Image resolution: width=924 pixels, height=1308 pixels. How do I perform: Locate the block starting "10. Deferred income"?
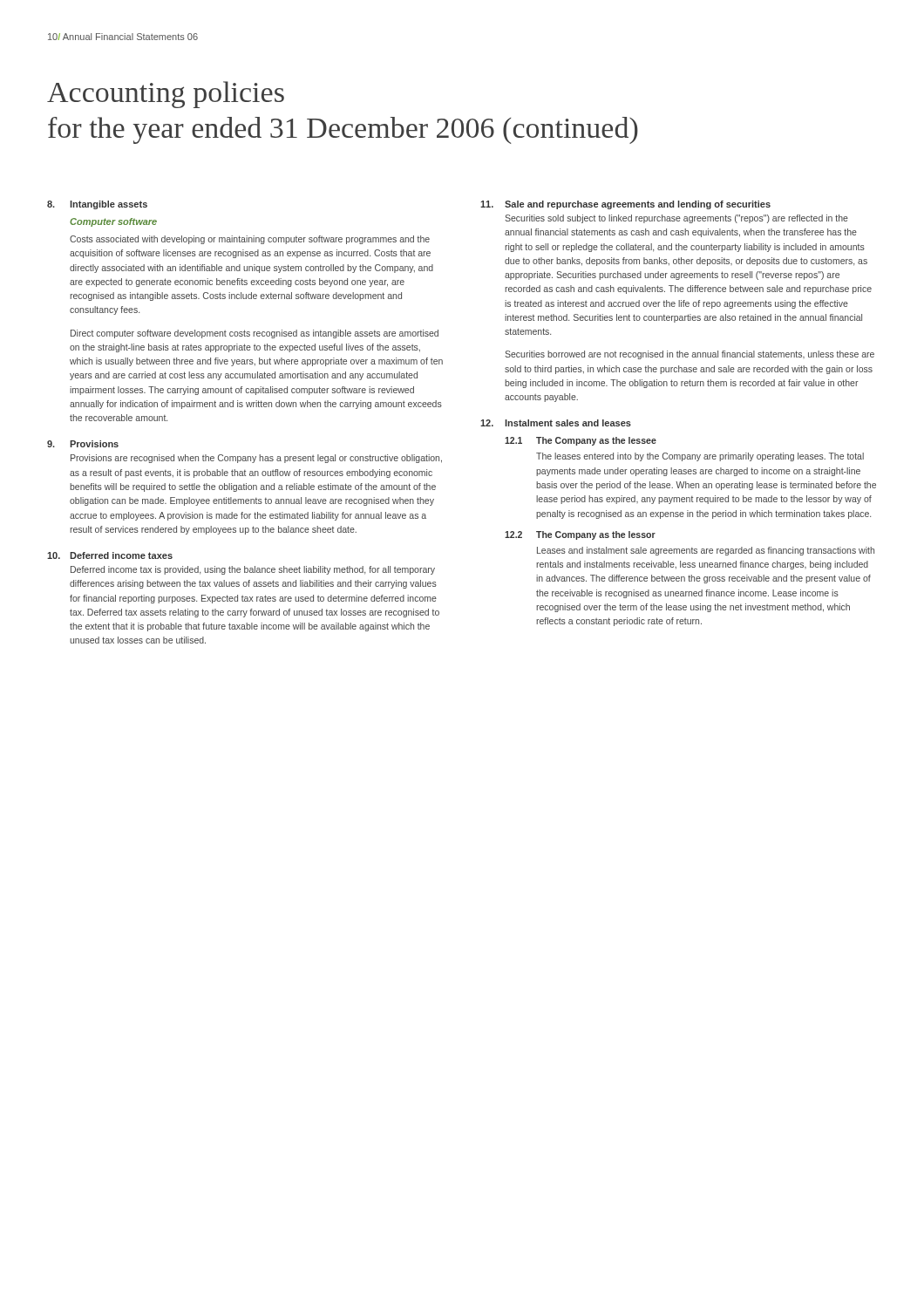point(110,556)
